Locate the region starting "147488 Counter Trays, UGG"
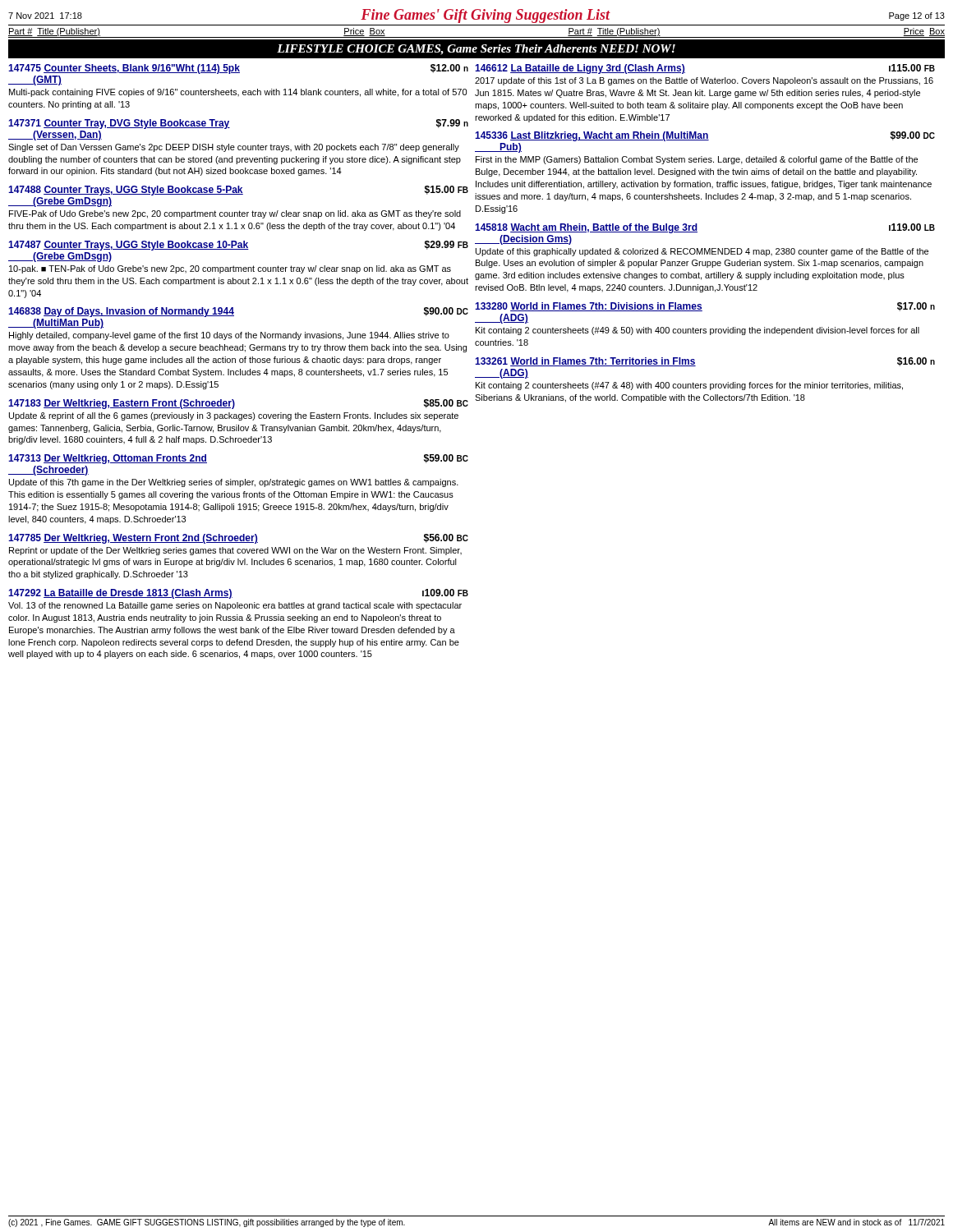This screenshot has width=953, height=1232. pos(238,208)
